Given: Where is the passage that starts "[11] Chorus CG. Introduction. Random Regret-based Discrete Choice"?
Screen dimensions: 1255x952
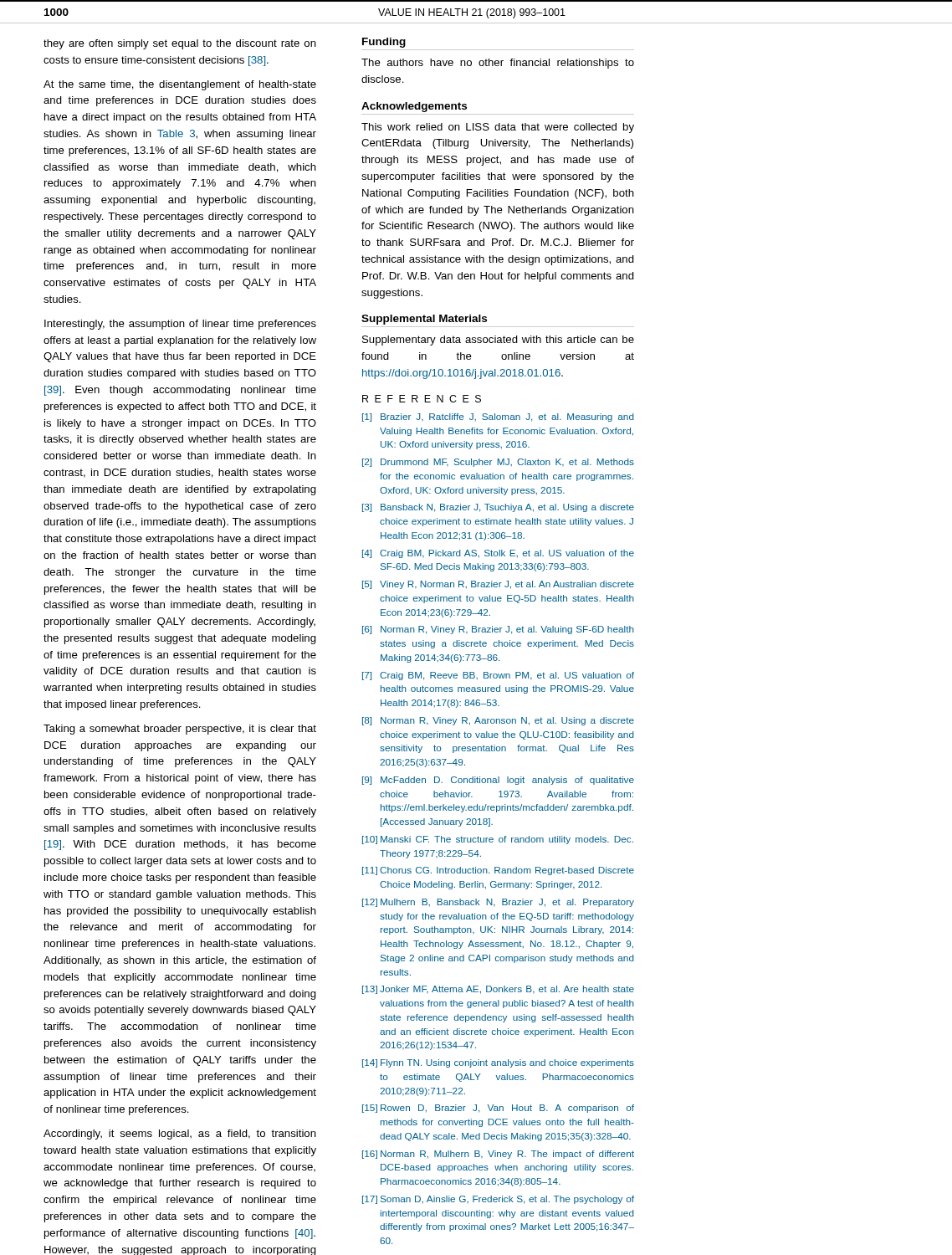Looking at the screenshot, I should tap(498, 878).
